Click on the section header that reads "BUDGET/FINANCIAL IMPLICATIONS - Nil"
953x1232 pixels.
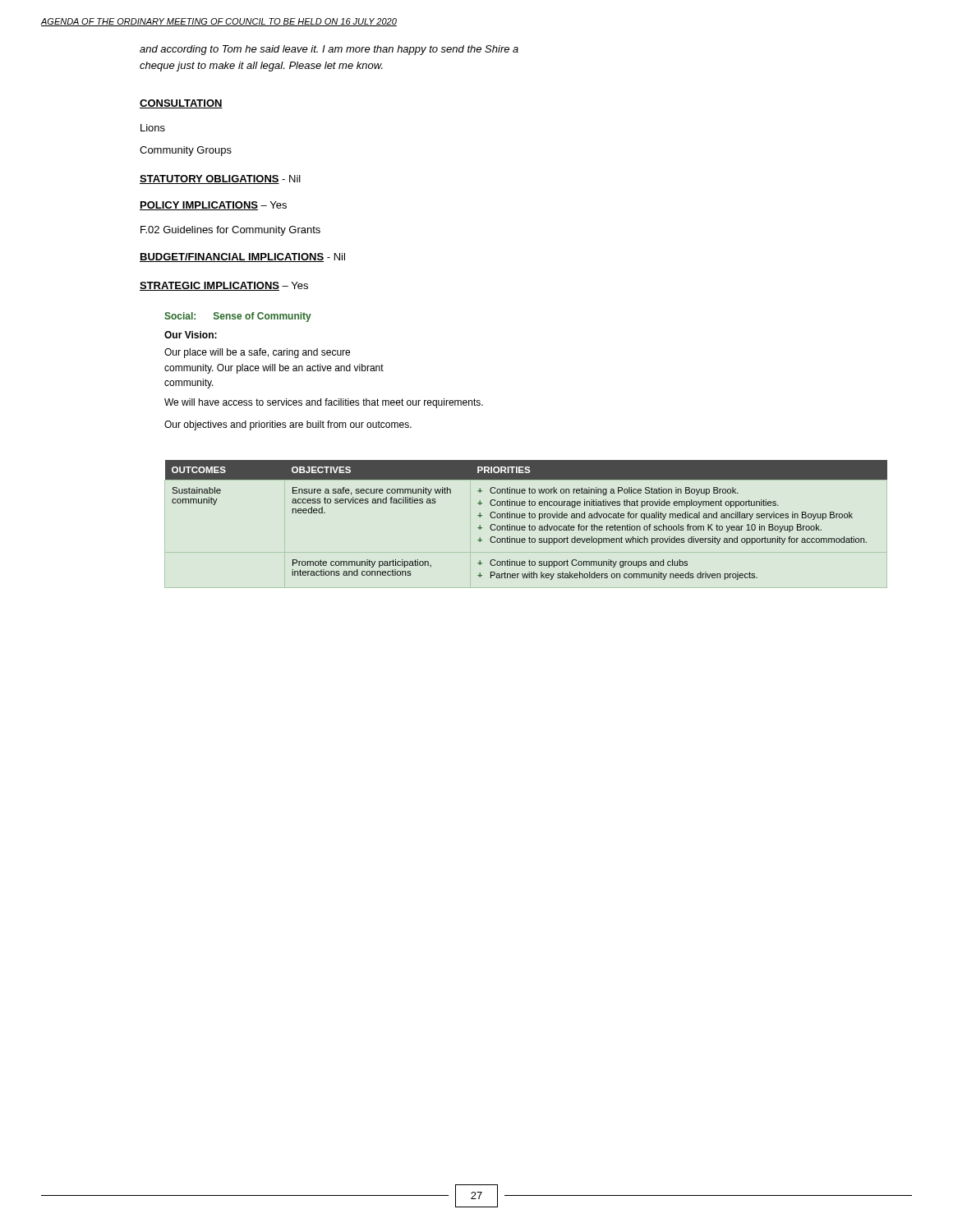click(x=243, y=257)
